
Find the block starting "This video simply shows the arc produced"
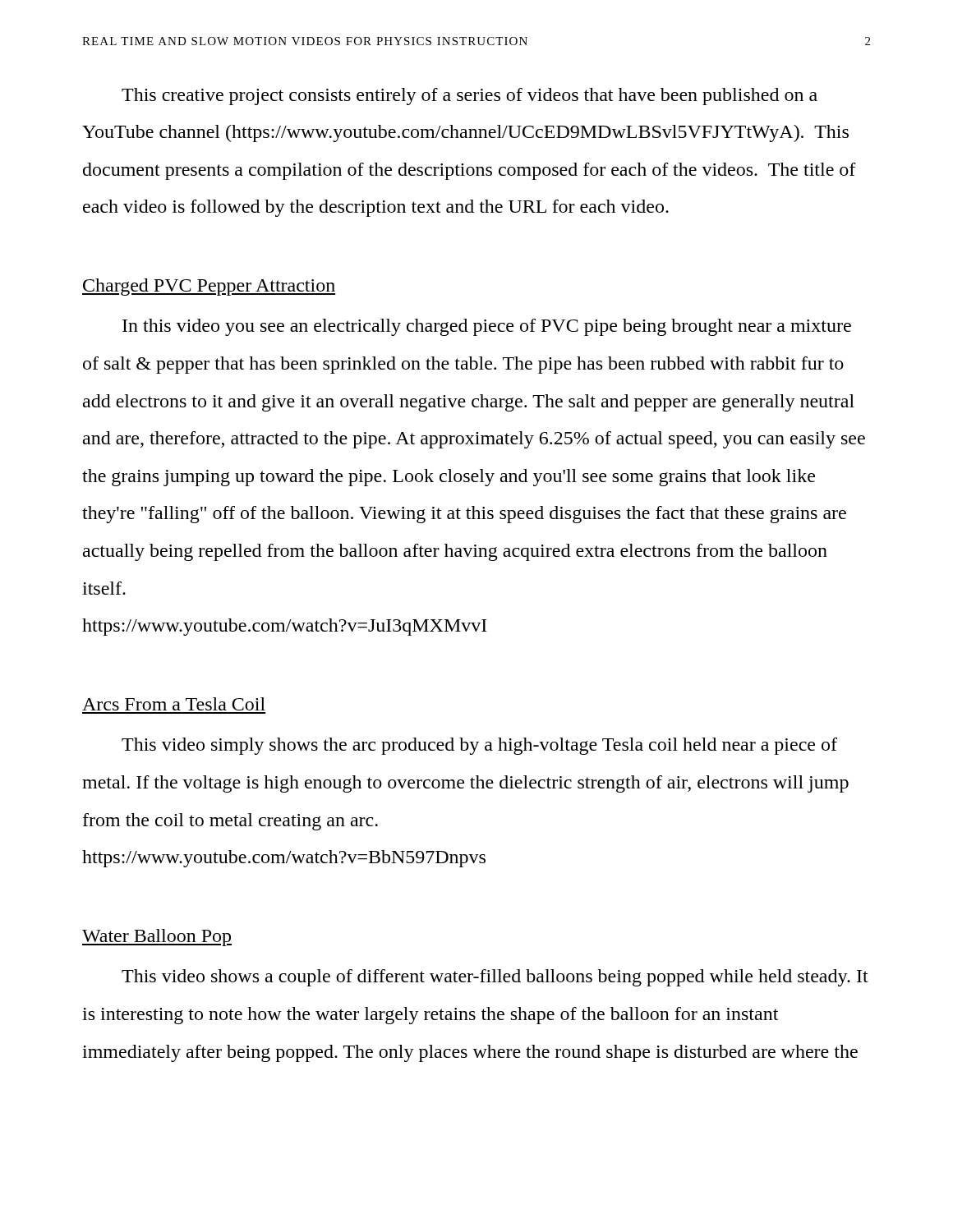[476, 783]
